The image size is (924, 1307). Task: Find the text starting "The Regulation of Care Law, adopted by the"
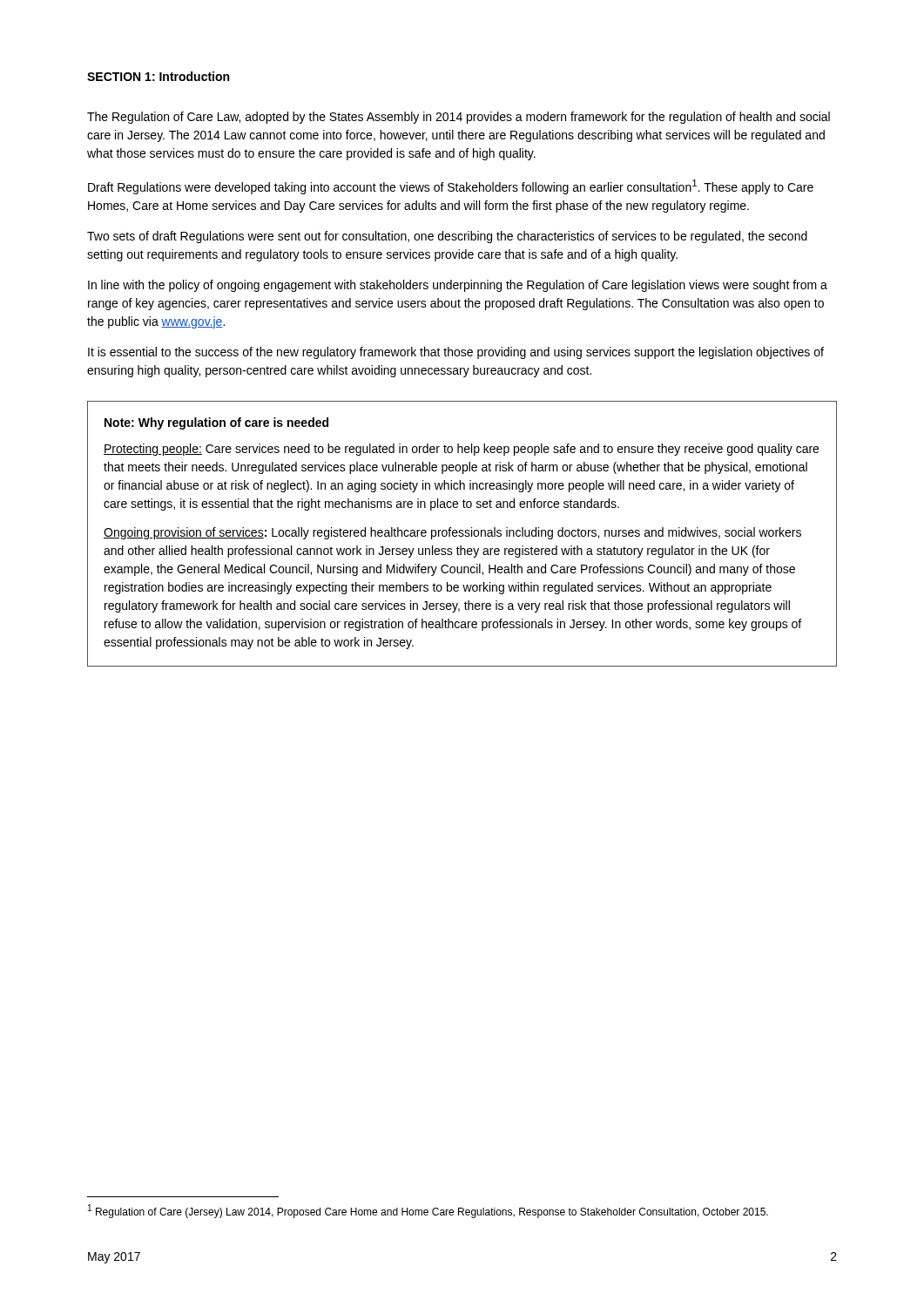click(x=459, y=135)
